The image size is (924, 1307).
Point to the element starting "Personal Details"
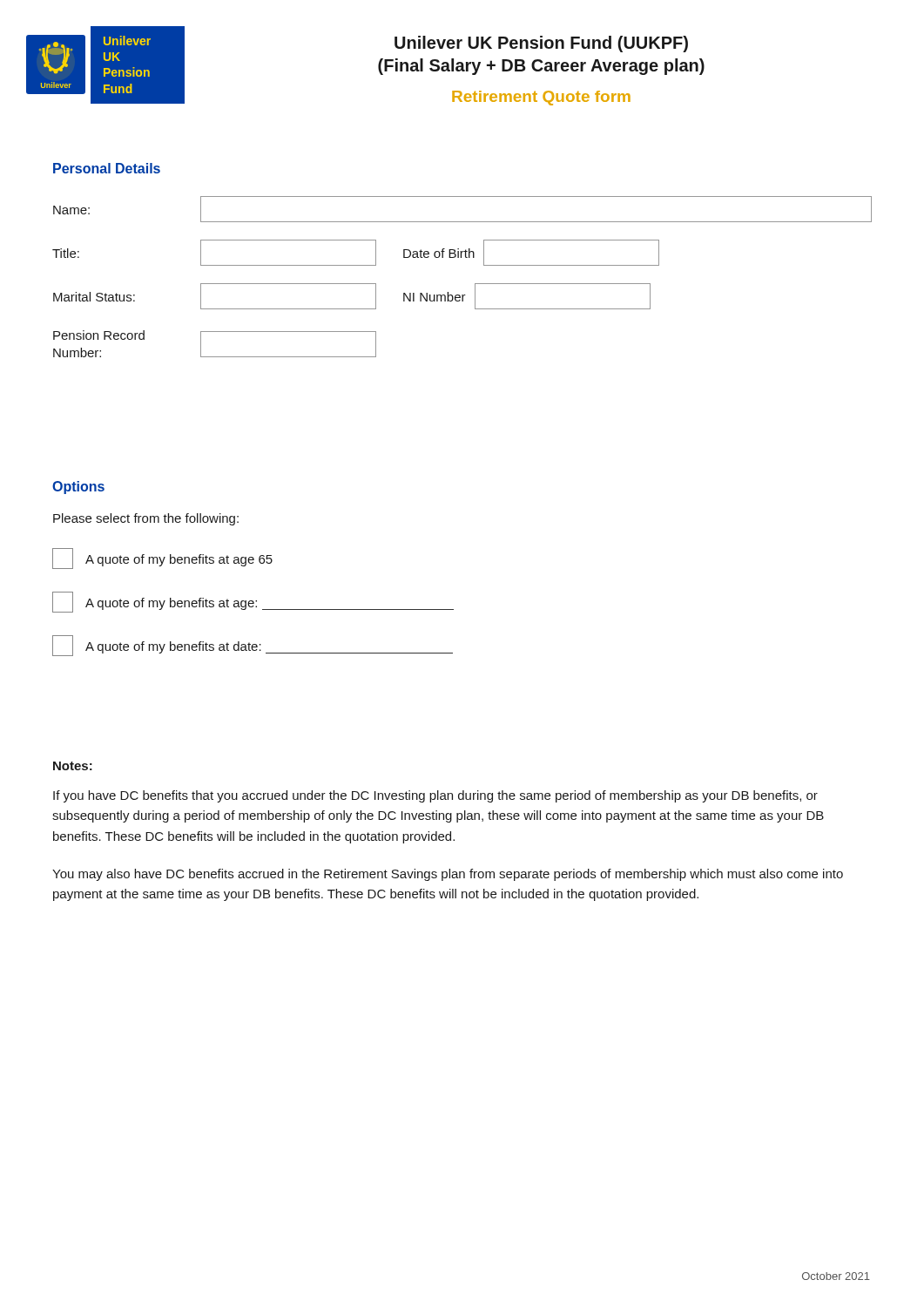[x=106, y=169]
